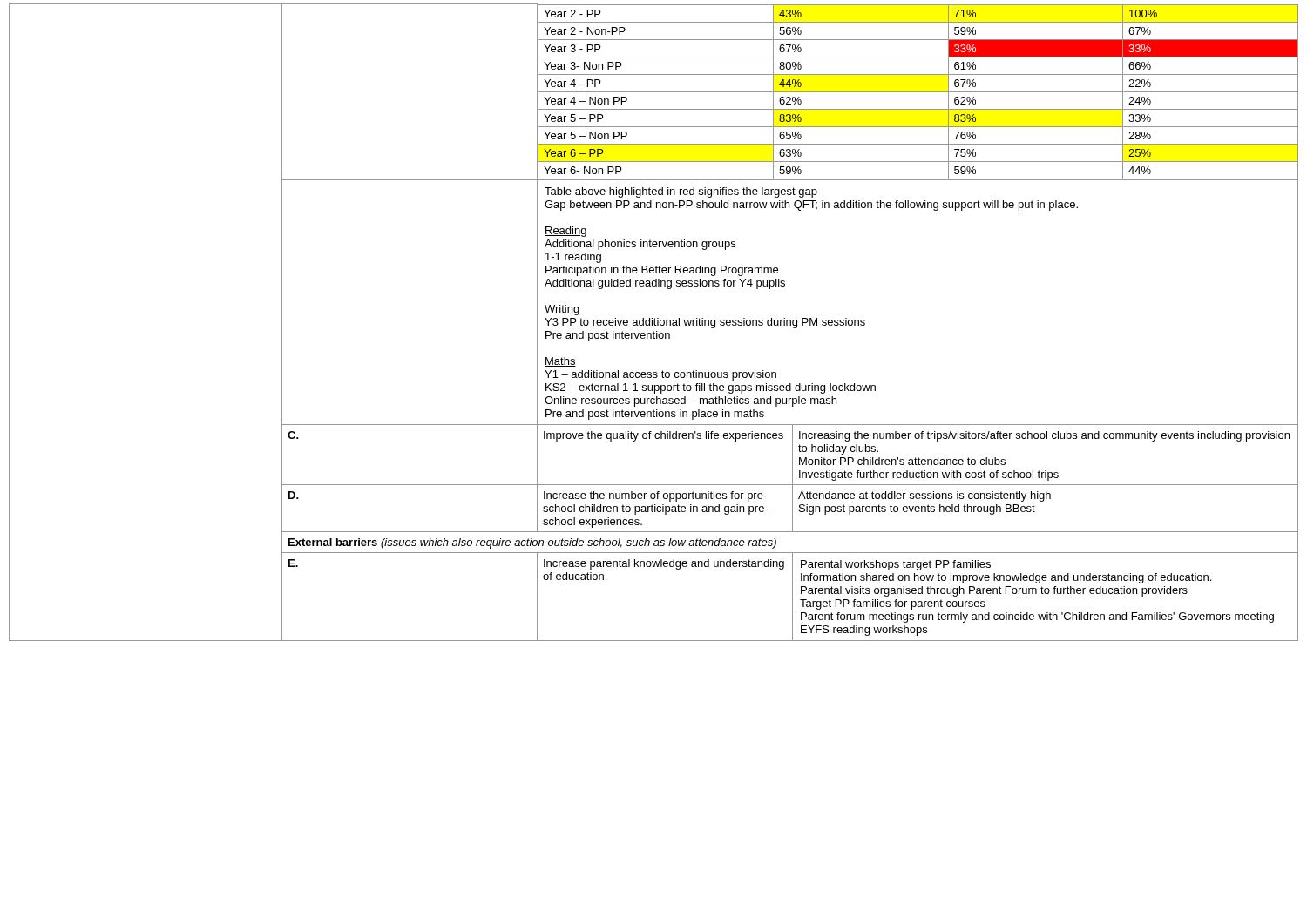Find the text block starting "Parental workshops target PP"

(1037, 596)
